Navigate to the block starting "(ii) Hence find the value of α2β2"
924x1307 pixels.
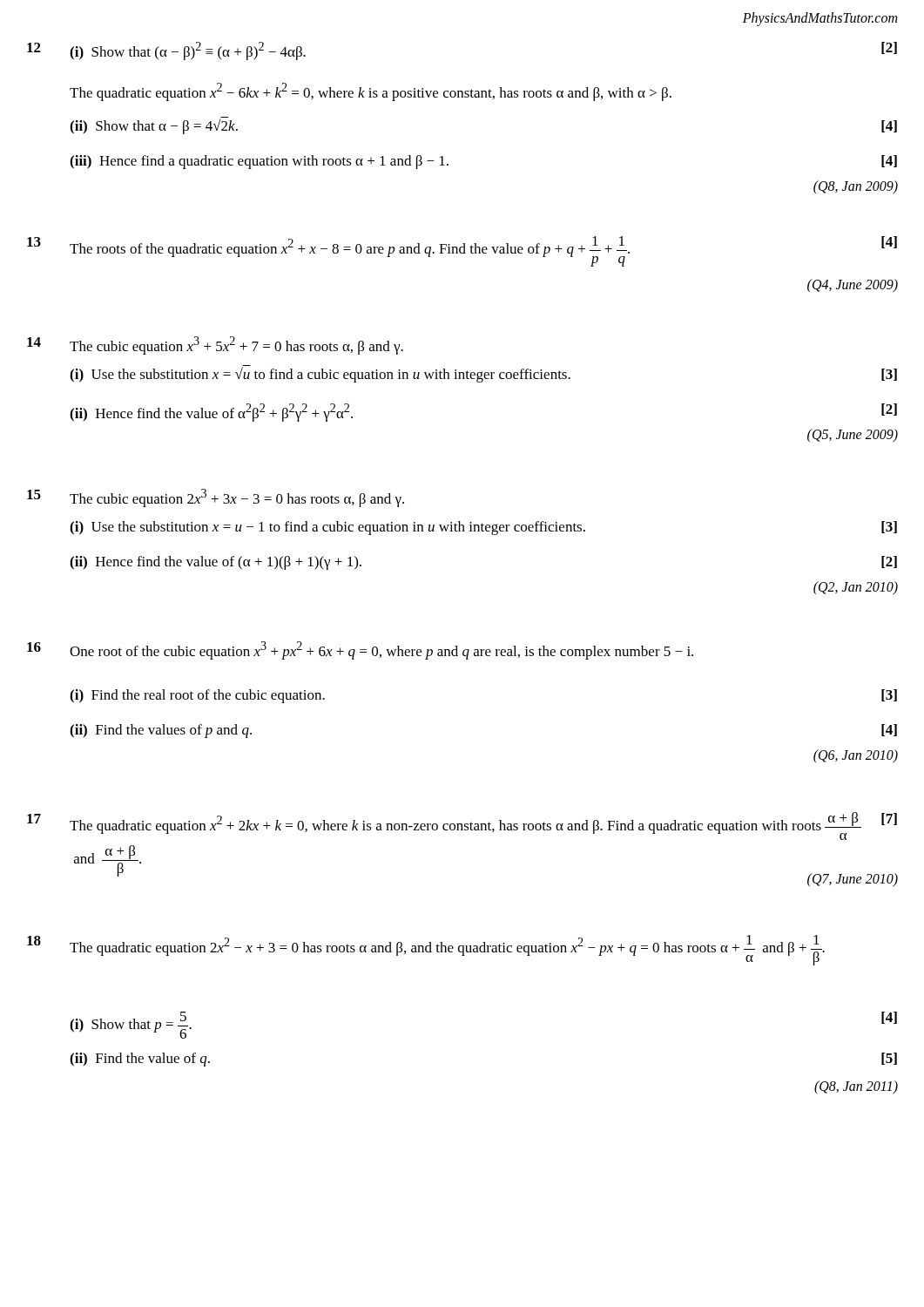[209, 413]
